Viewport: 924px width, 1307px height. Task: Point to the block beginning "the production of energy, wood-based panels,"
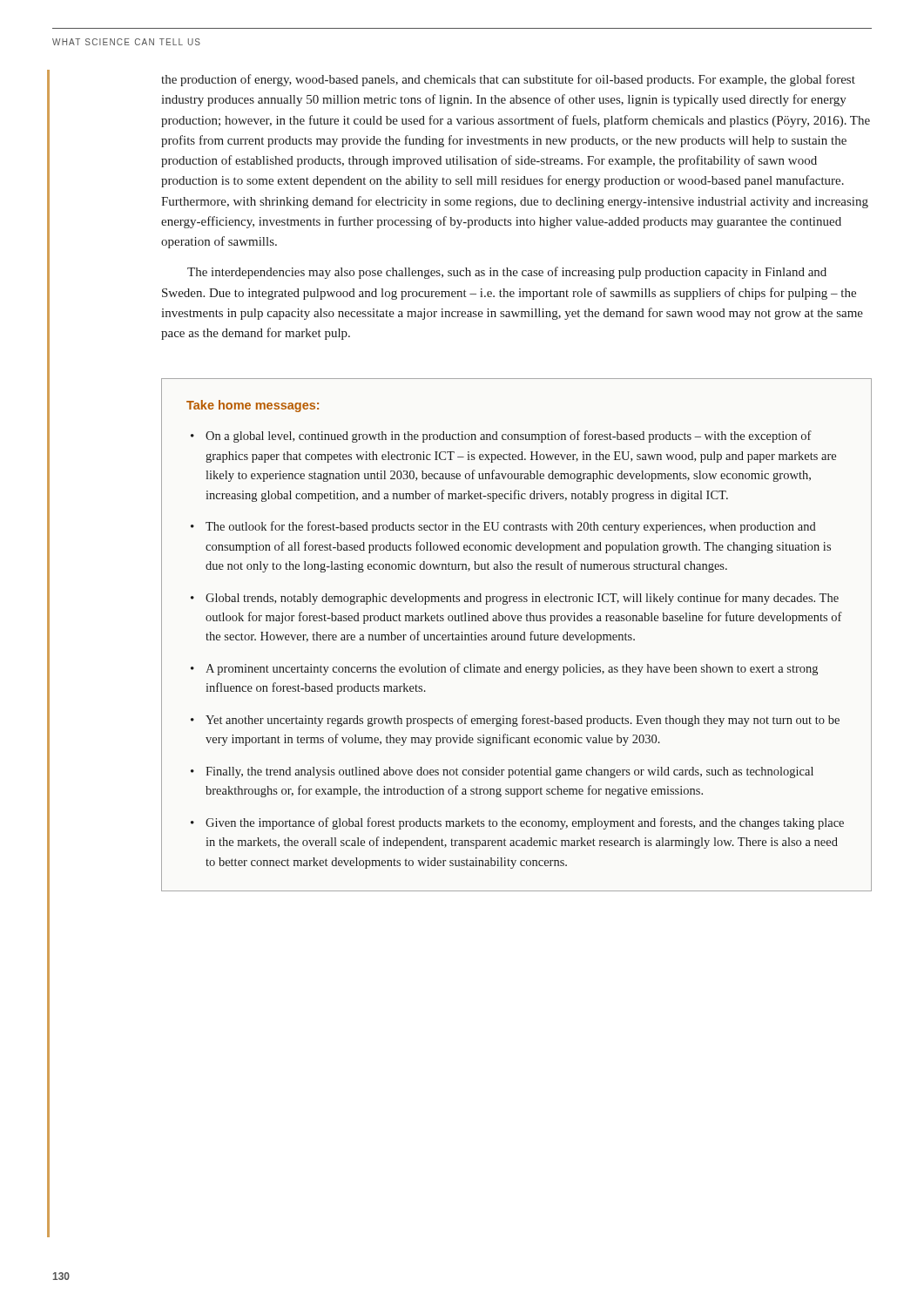tap(516, 207)
